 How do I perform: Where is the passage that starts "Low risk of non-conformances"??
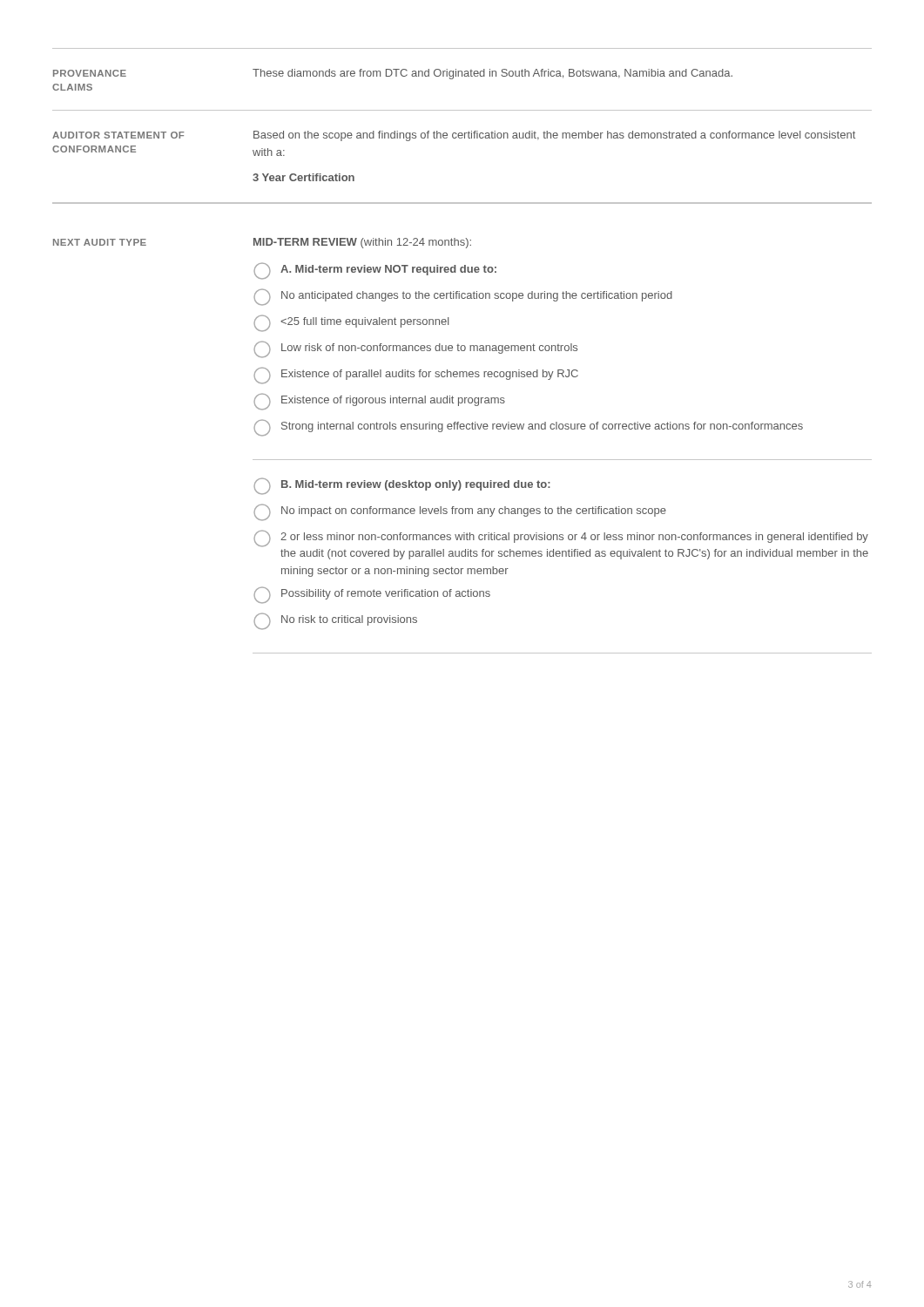(562, 349)
